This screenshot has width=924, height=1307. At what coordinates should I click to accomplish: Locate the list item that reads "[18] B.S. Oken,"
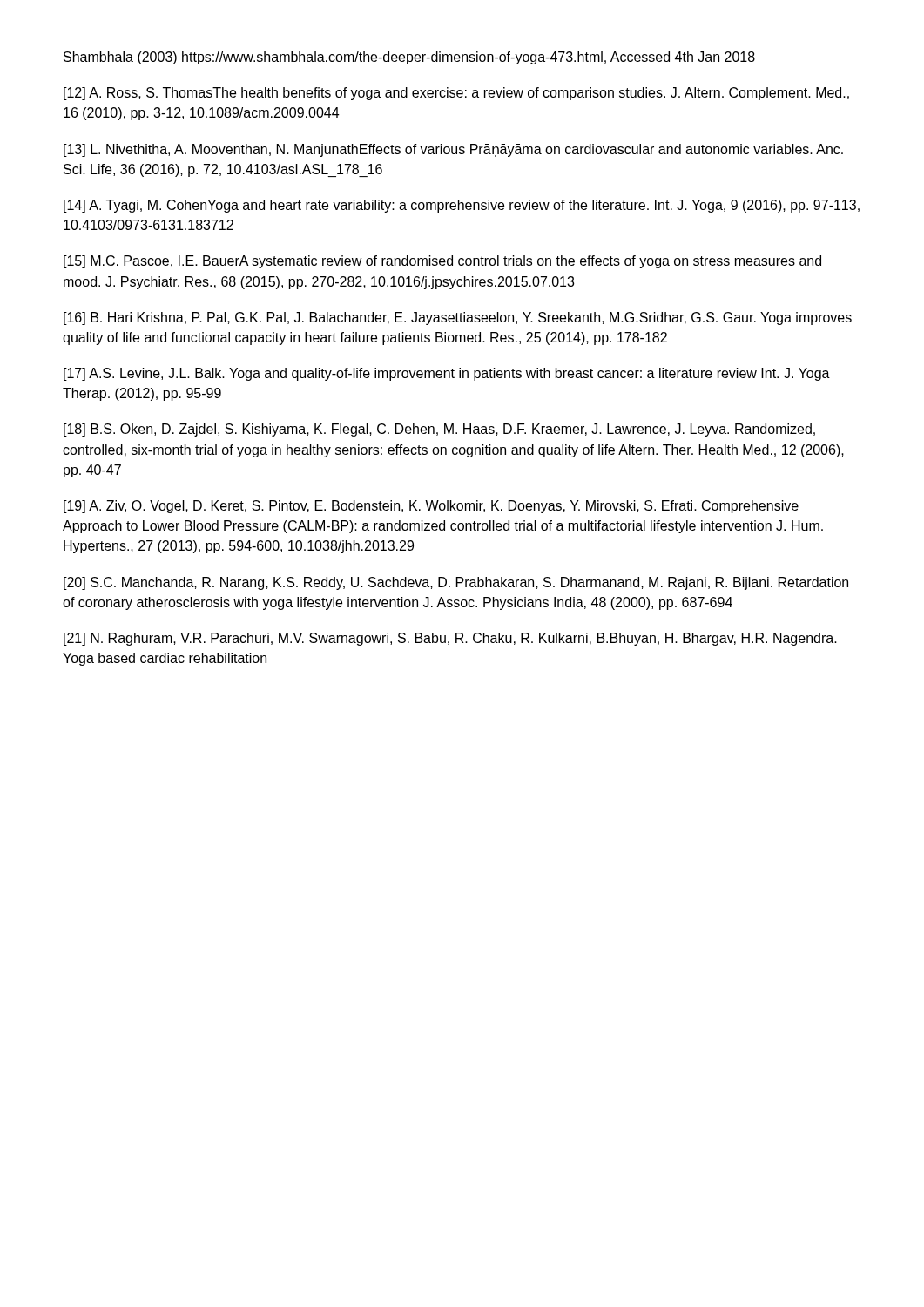(x=454, y=450)
